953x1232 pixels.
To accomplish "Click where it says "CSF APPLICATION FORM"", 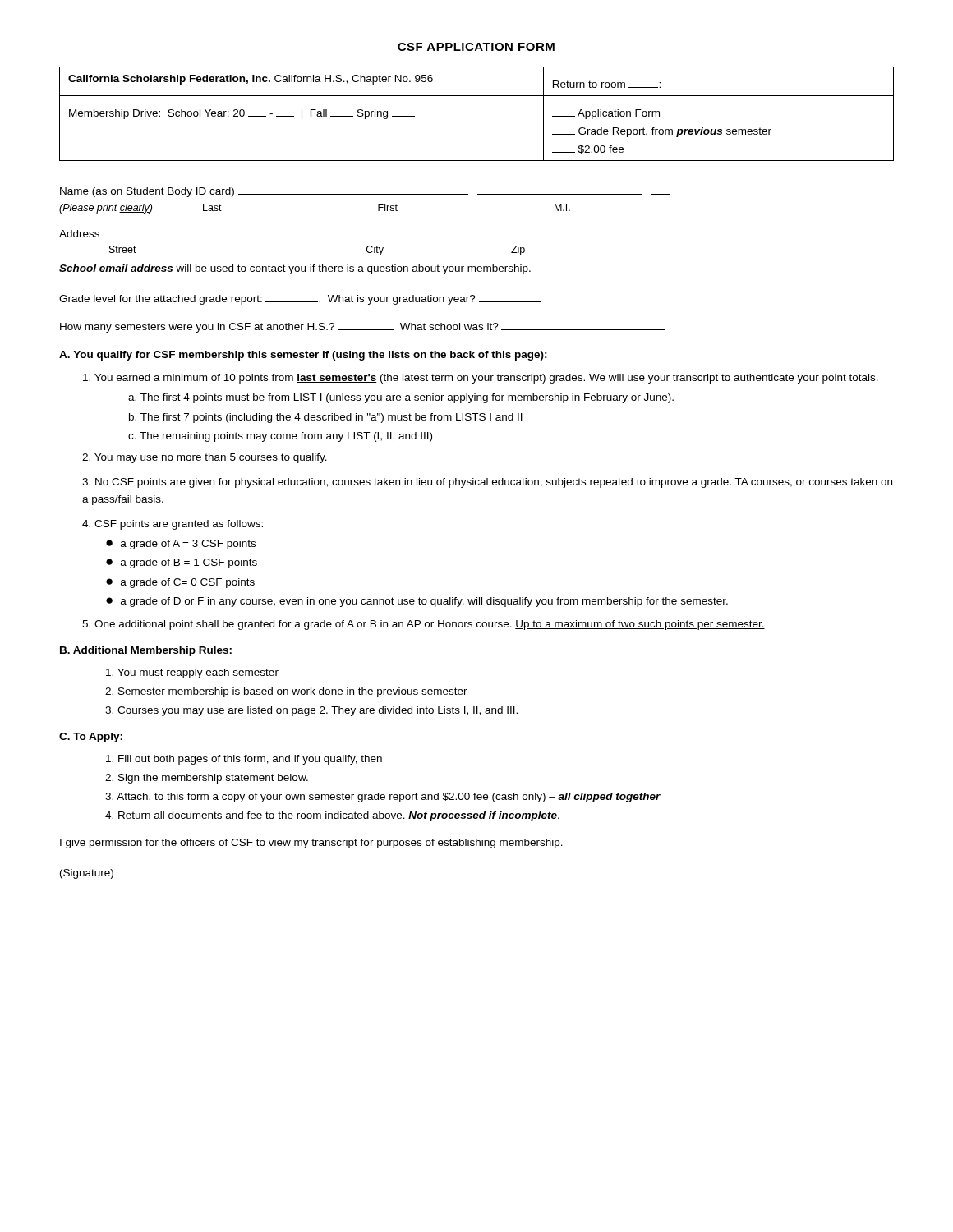I will [x=476, y=46].
